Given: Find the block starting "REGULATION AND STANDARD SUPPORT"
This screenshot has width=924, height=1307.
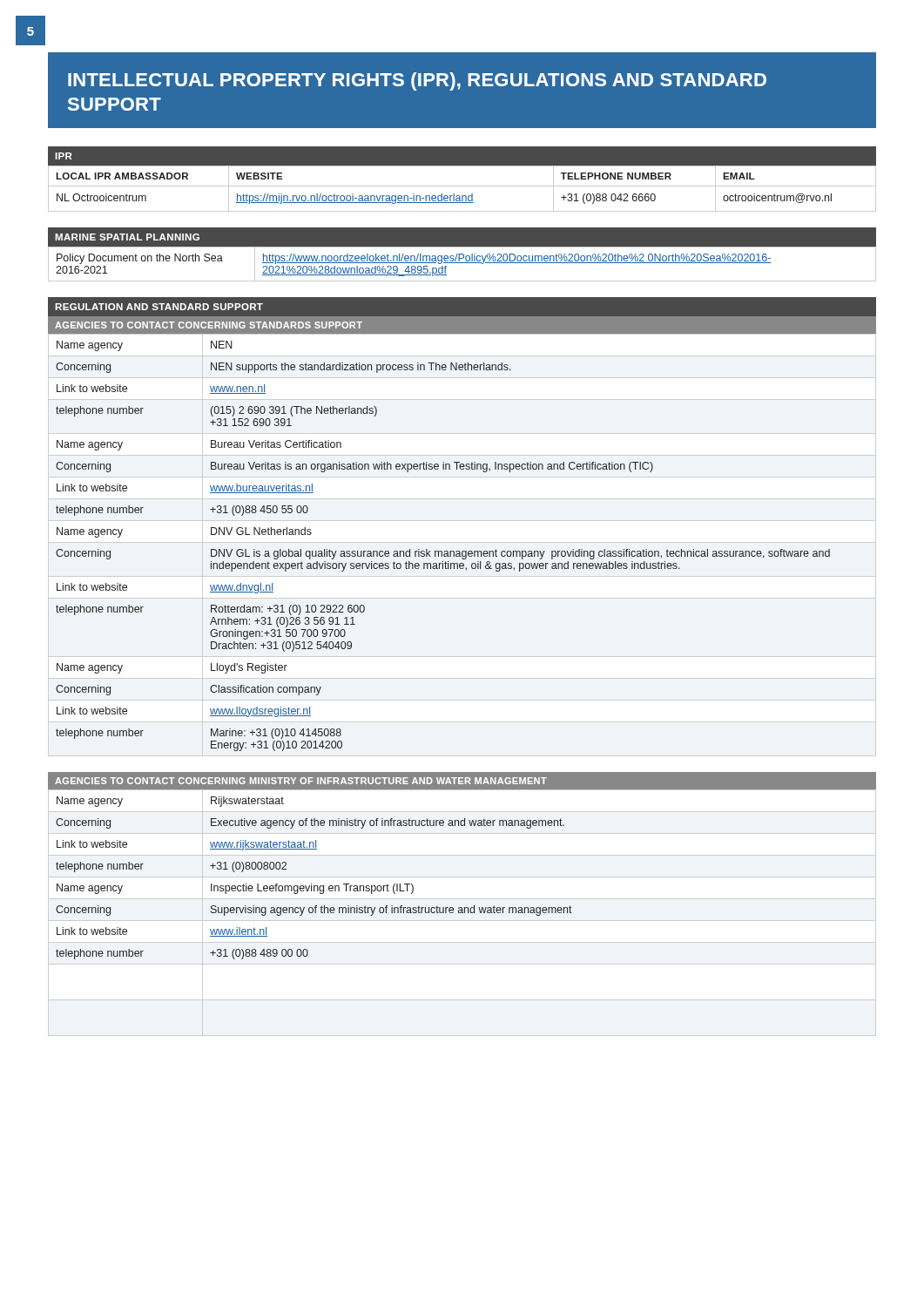Looking at the screenshot, I should (159, 306).
